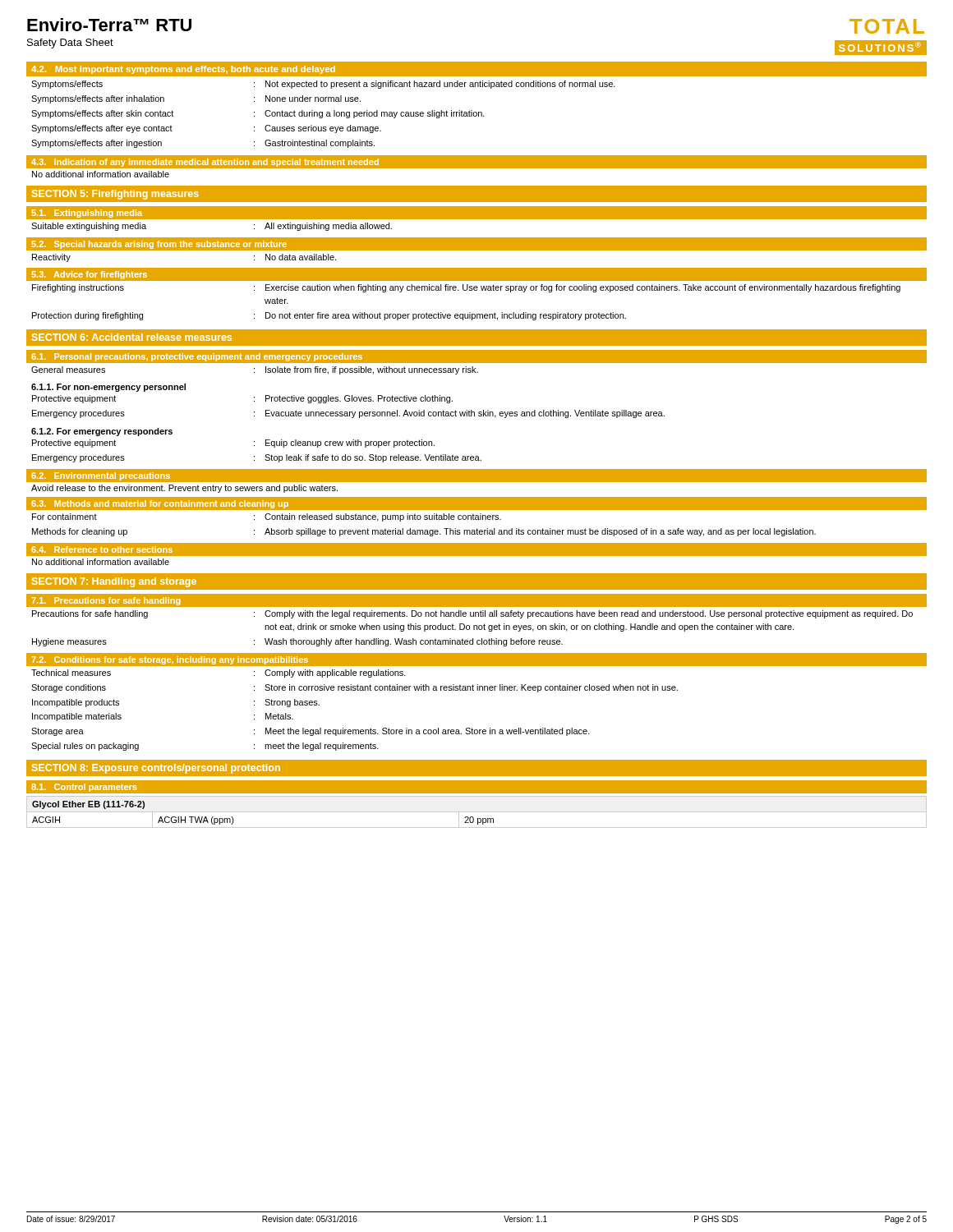
Task: Where is the passage that starts "Incompatible products : Strong"?
Action: (76, 703)
